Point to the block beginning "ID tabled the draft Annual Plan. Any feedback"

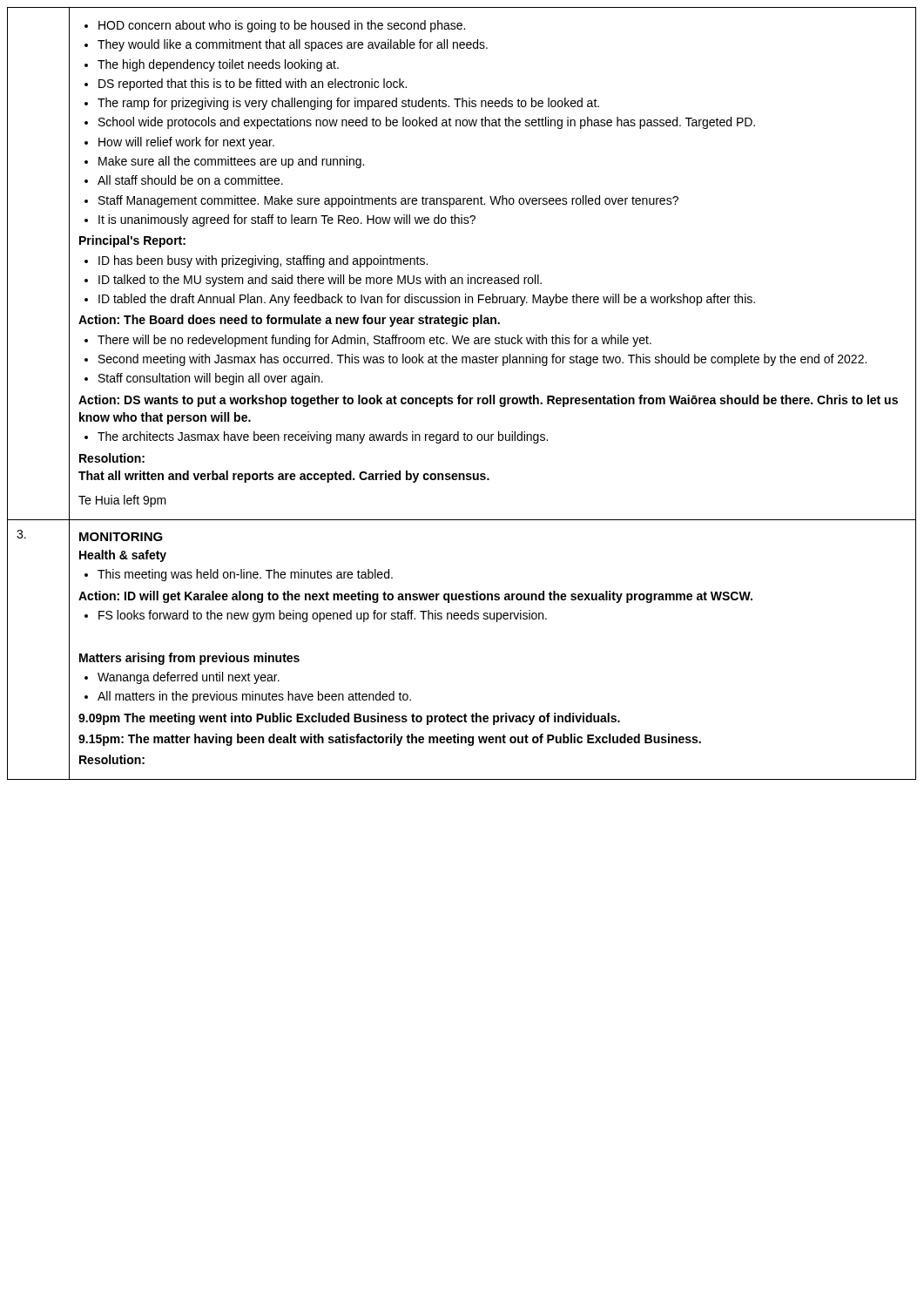click(x=427, y=299)
